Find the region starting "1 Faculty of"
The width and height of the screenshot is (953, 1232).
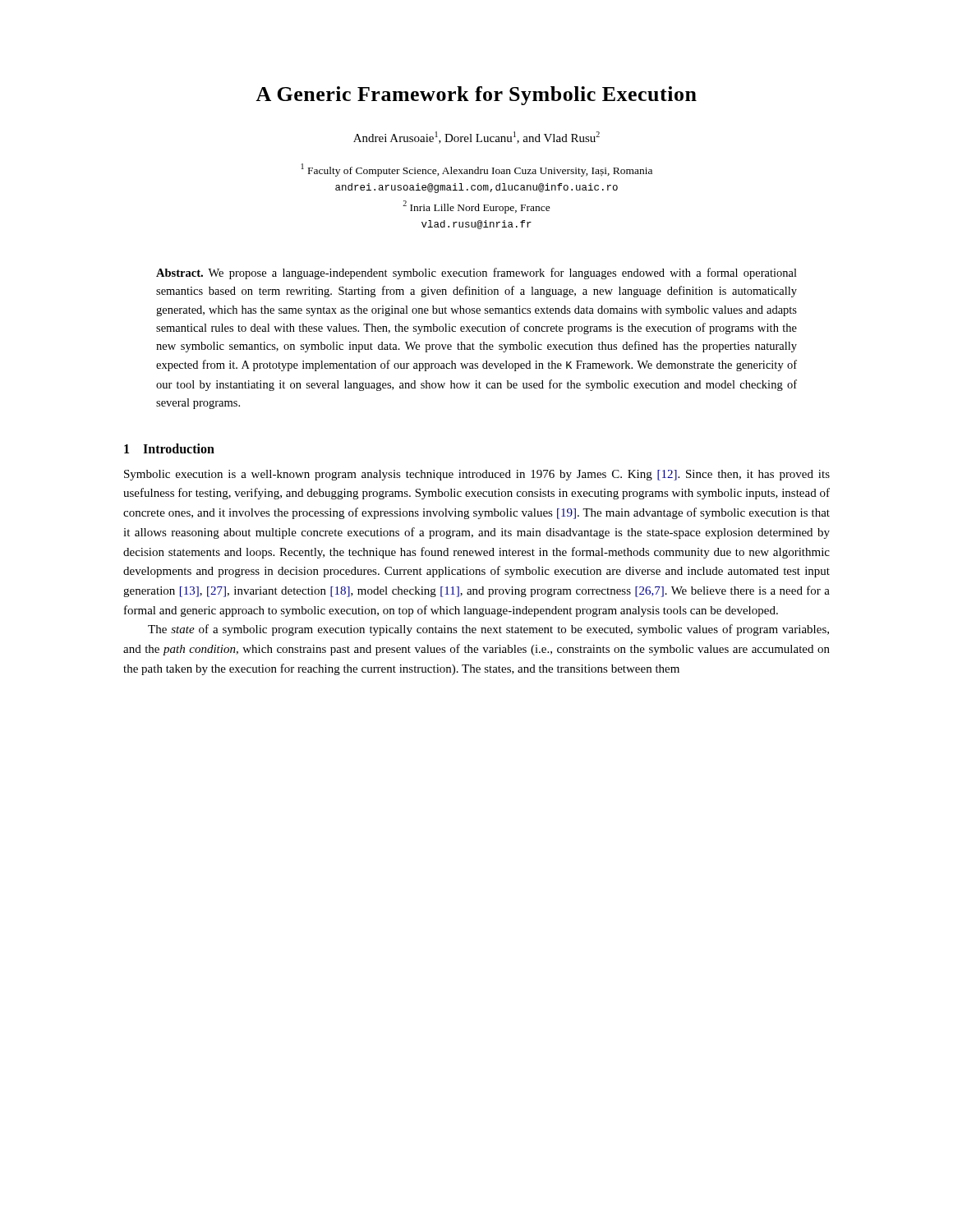[x=476, y=196]
